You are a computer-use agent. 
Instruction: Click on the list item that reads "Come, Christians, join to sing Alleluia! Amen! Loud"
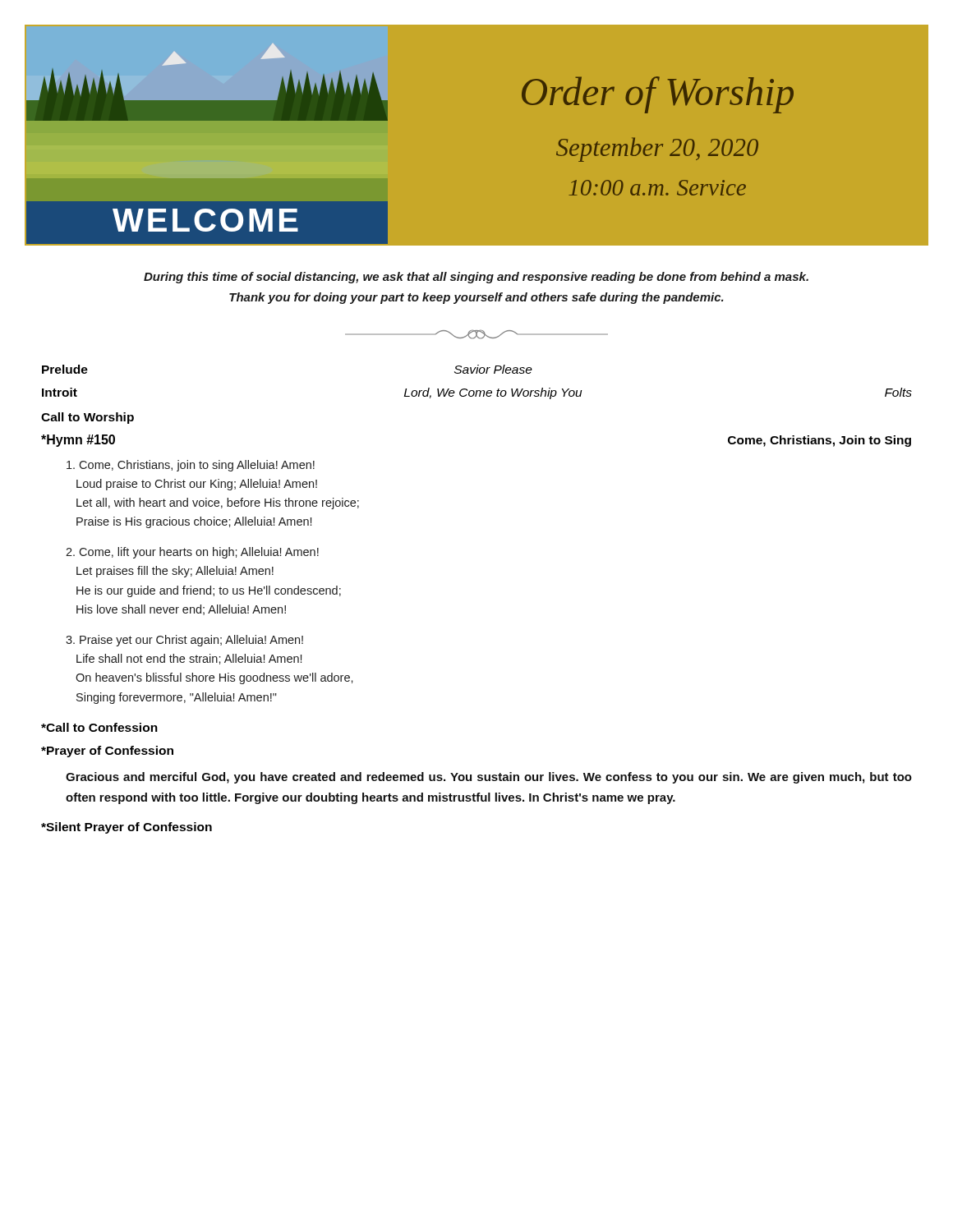pos(213,493)
